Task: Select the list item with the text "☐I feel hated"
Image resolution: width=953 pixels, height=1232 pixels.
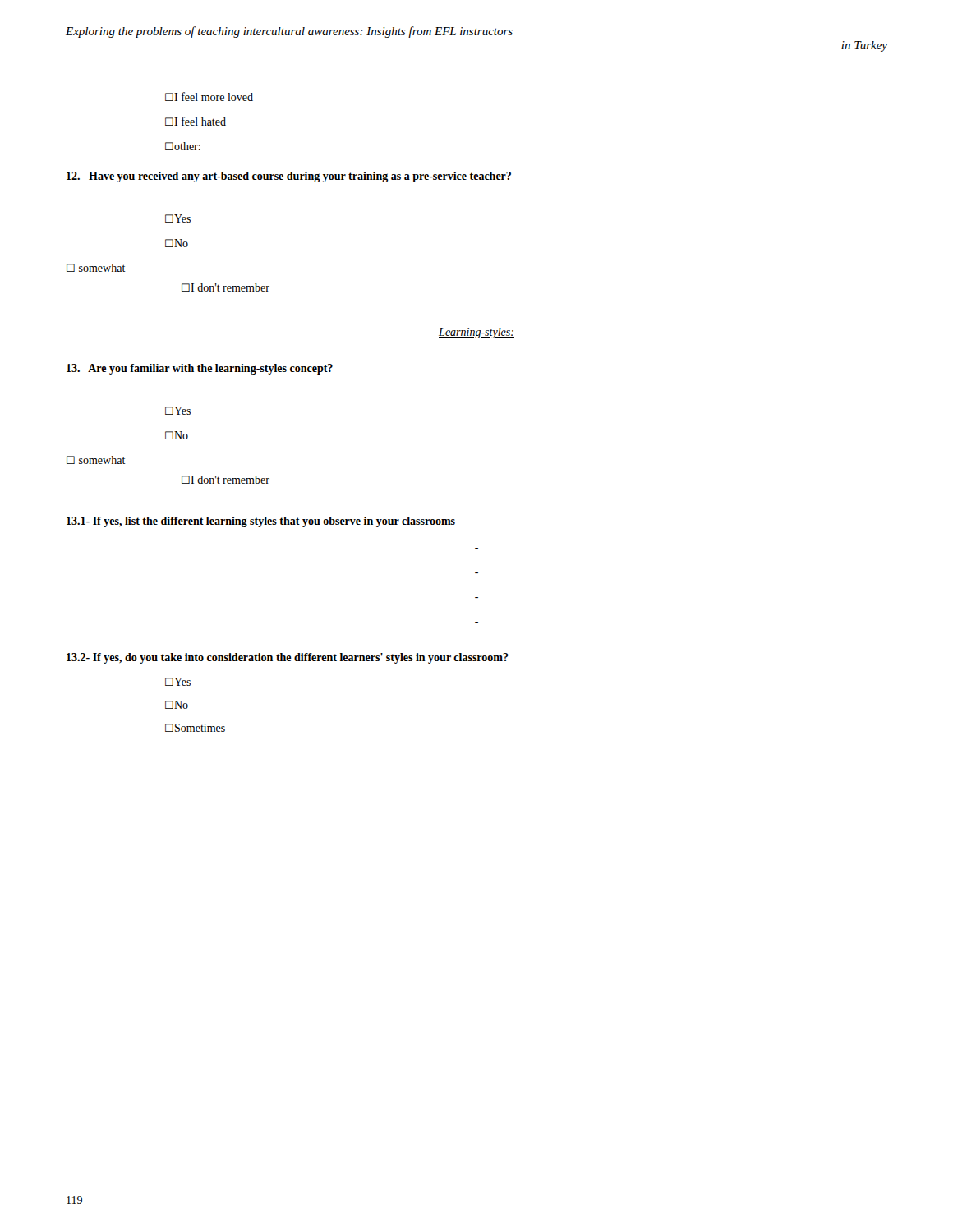Action: point(195,122)
